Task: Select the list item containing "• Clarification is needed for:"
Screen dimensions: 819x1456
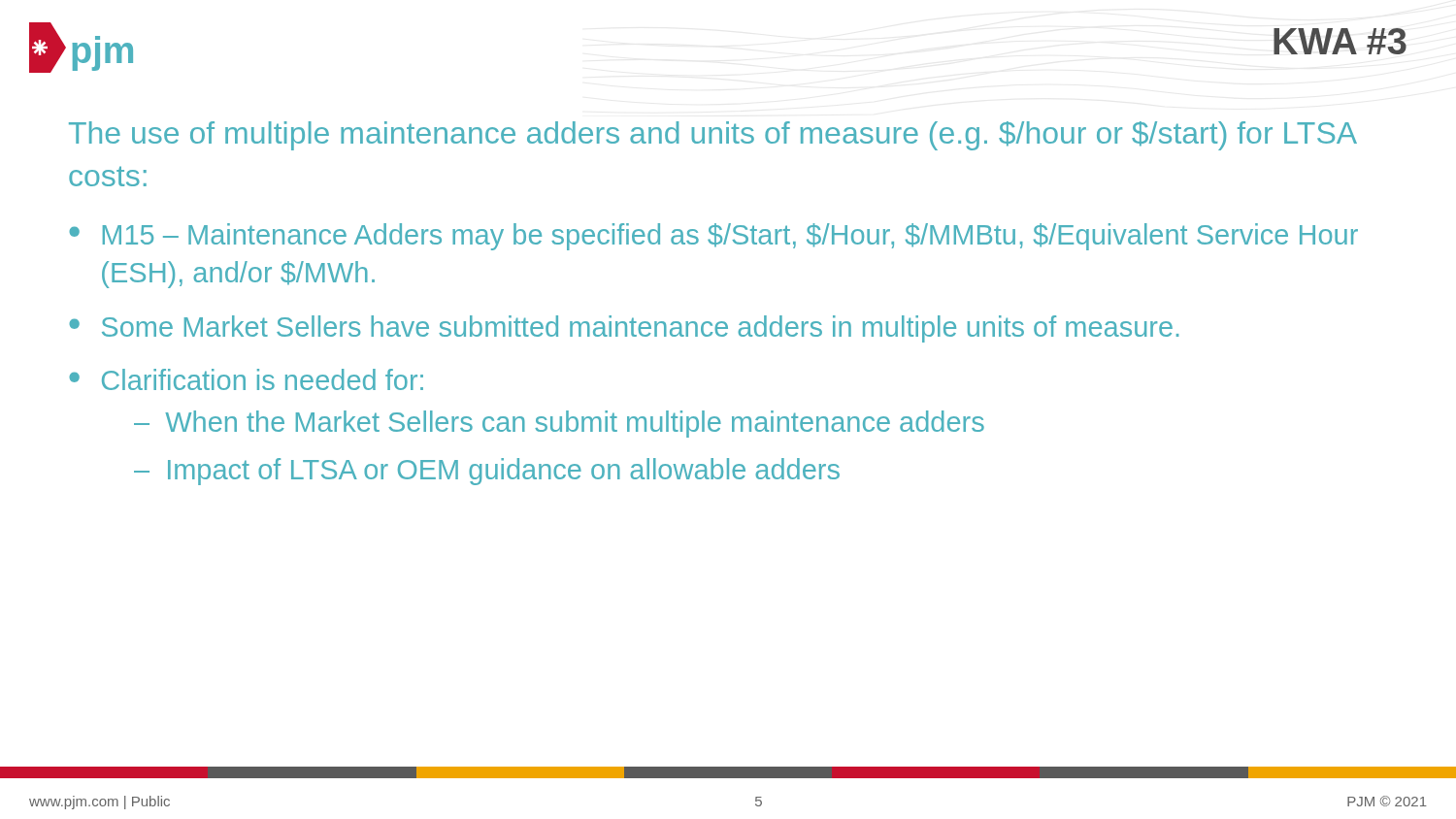Action: pos(247,381)
